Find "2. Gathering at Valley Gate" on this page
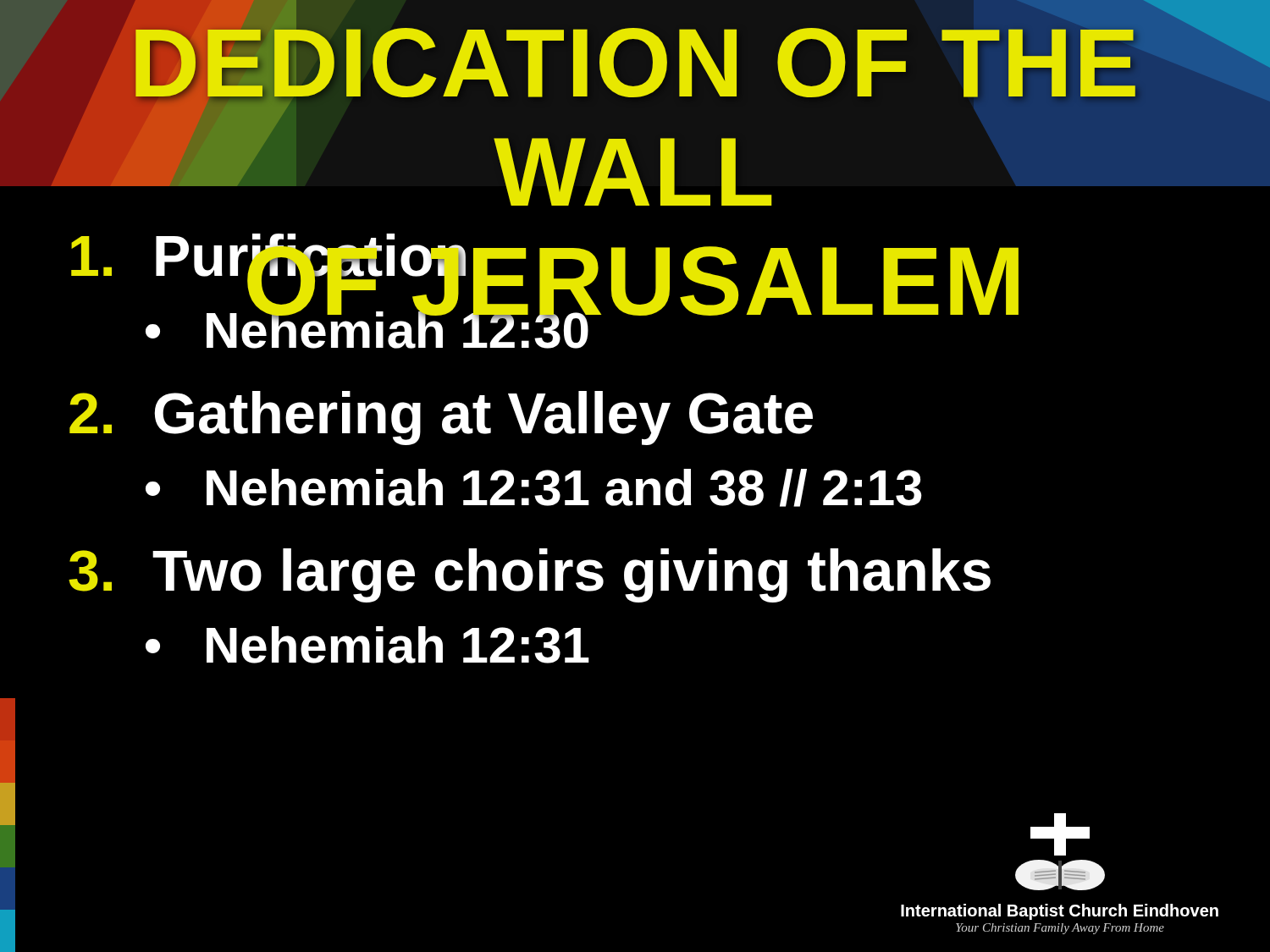1270x952 pixels. (441, 413)
